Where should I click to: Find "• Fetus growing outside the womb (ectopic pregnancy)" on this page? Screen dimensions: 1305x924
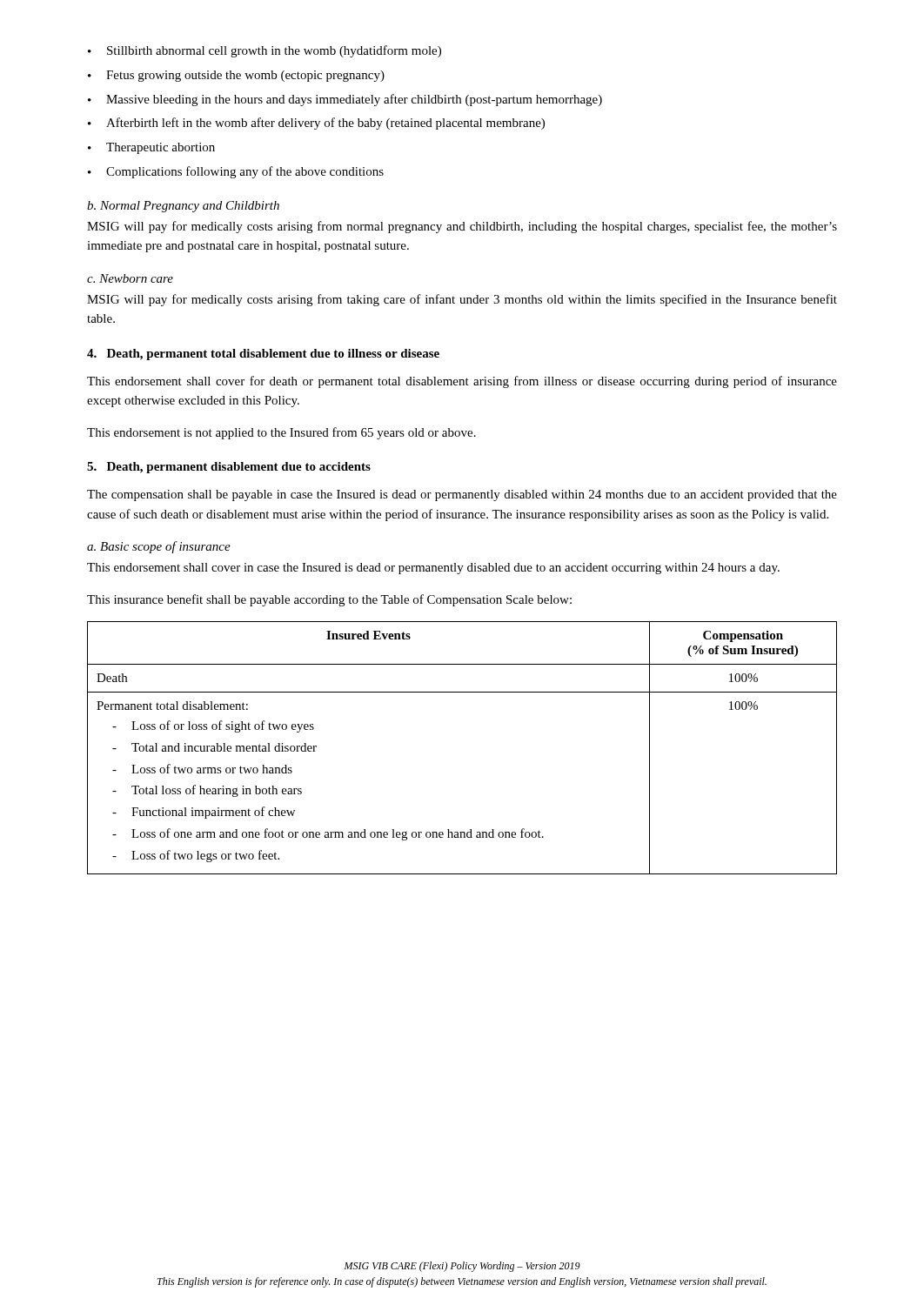tap(236, 76)
